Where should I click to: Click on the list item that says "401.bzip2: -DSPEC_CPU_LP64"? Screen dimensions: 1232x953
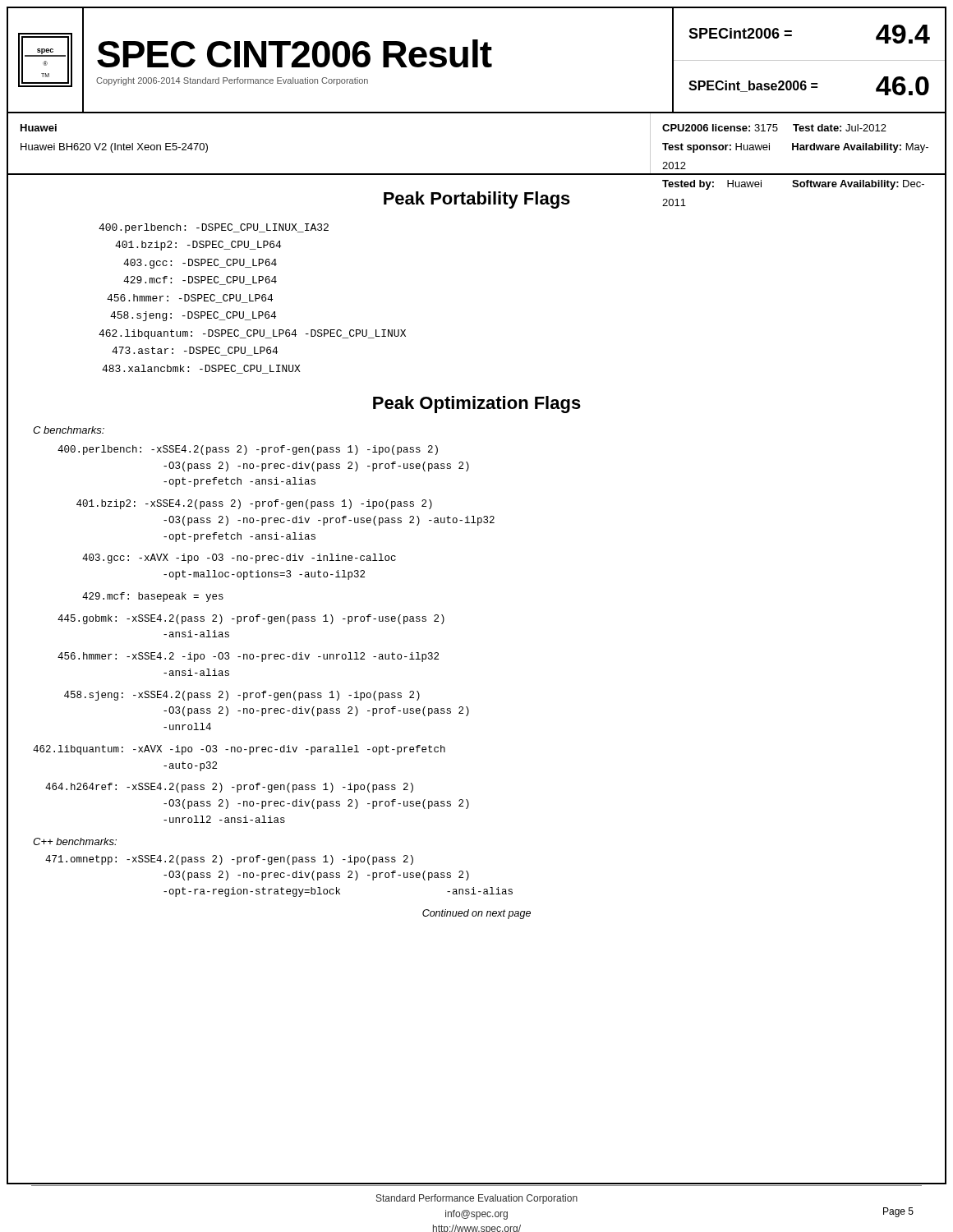click(198, 246)
